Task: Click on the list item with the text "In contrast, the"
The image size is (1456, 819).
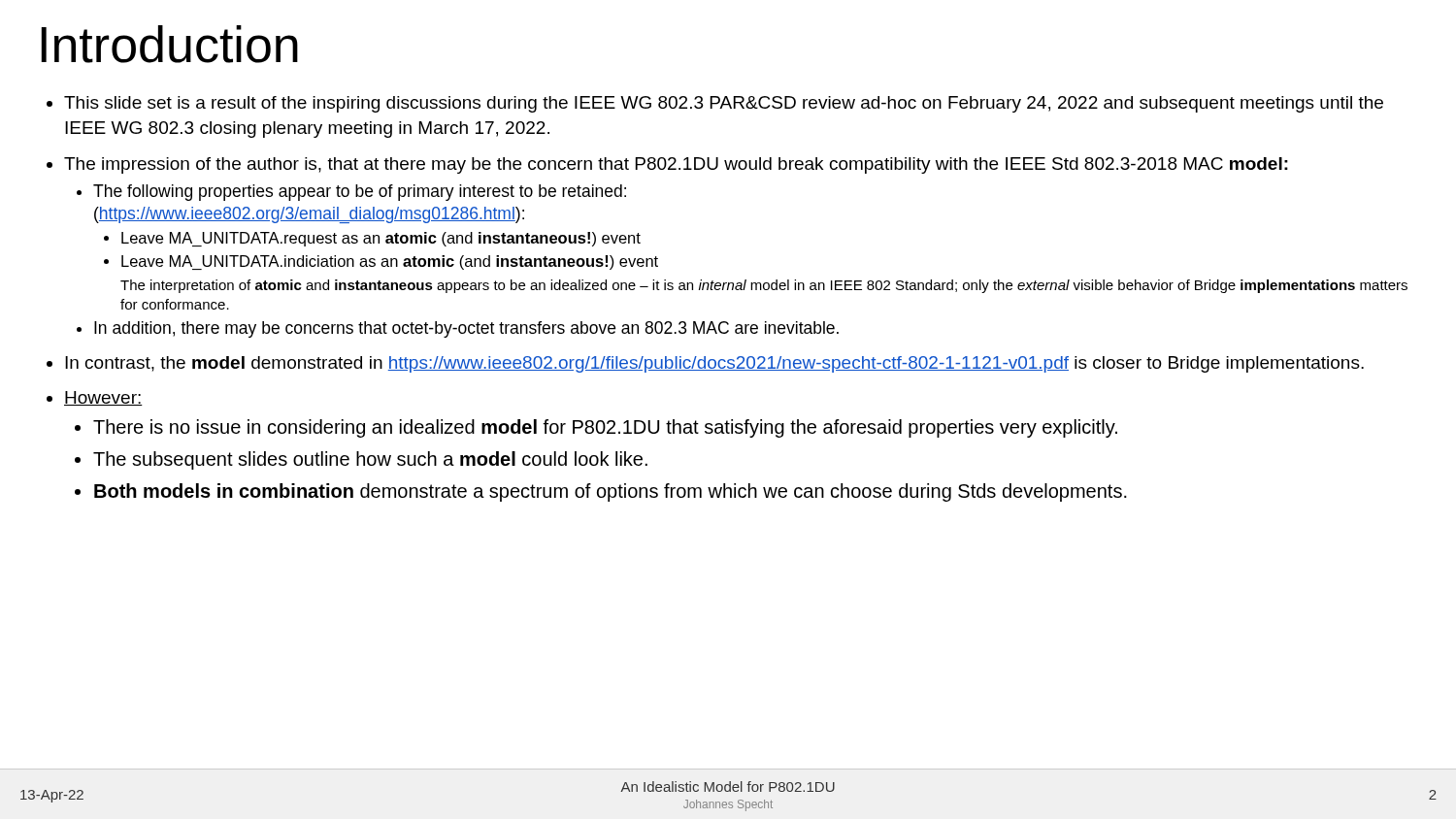Action: tap(715, 362)
